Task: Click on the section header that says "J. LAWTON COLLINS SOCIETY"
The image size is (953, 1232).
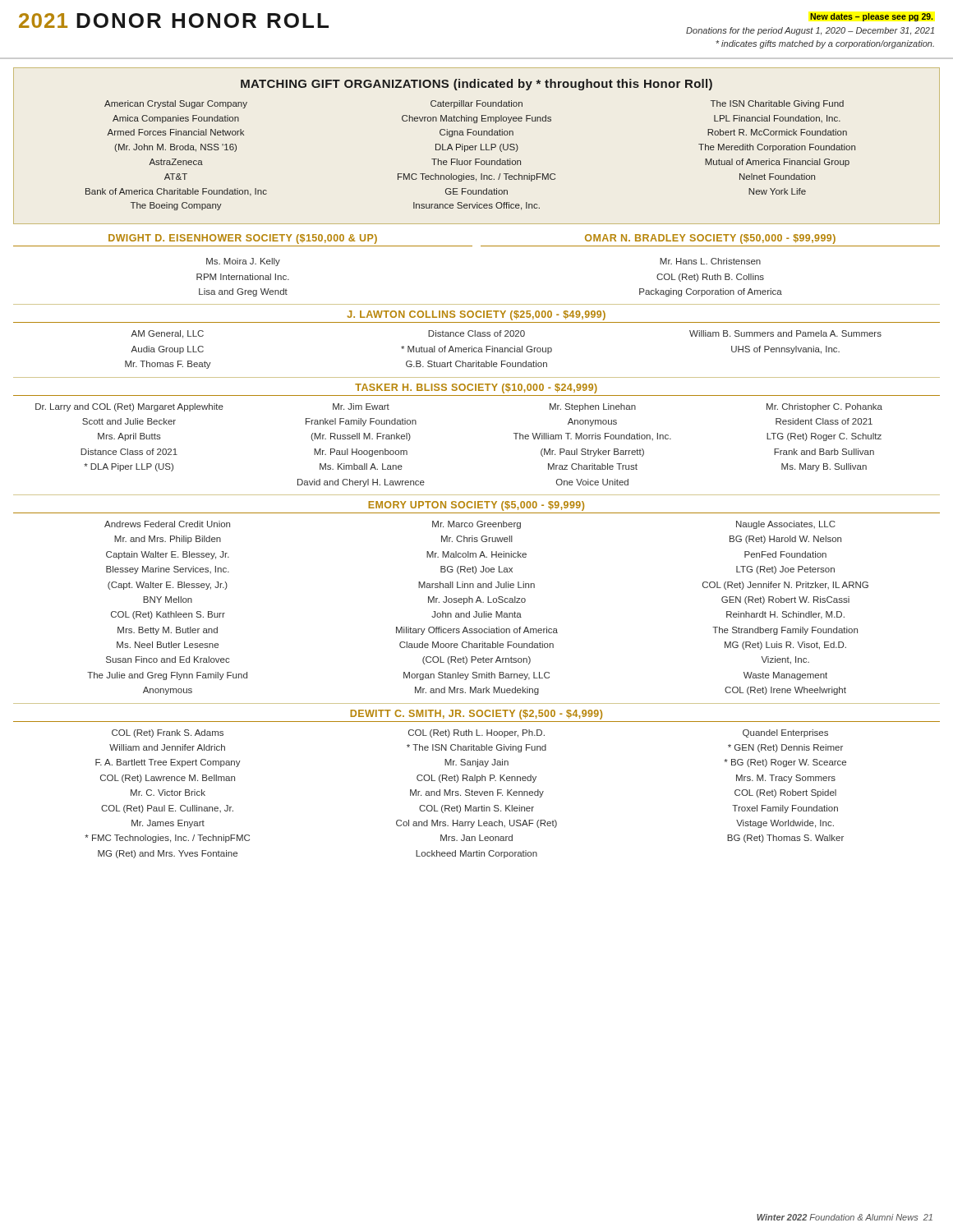Action: [x=476, y=315]
